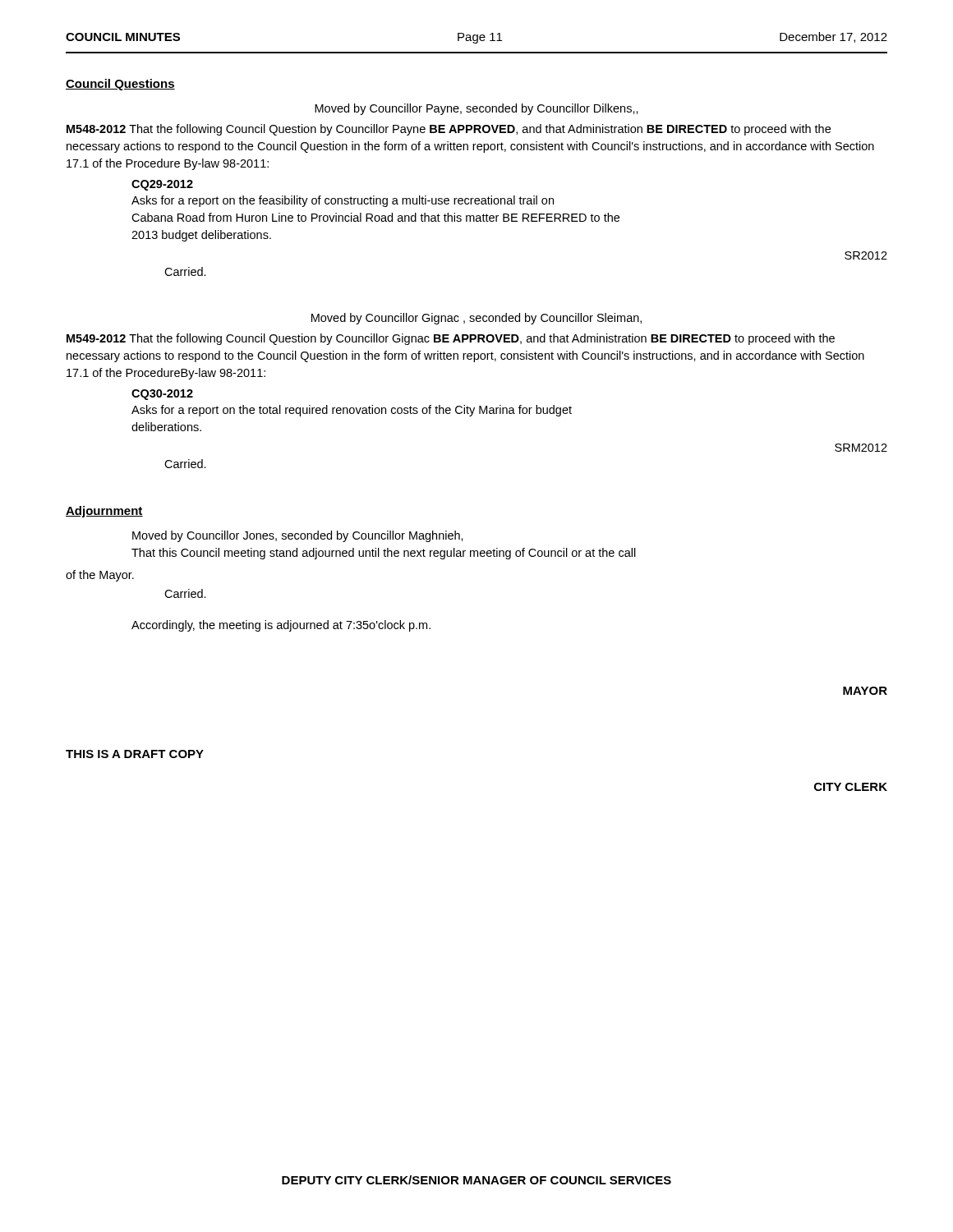The width and height of the screenshot is (953, 1232).
Task: Point to the block starting "CQ30-2012 Asks for"
Action: 509,412
